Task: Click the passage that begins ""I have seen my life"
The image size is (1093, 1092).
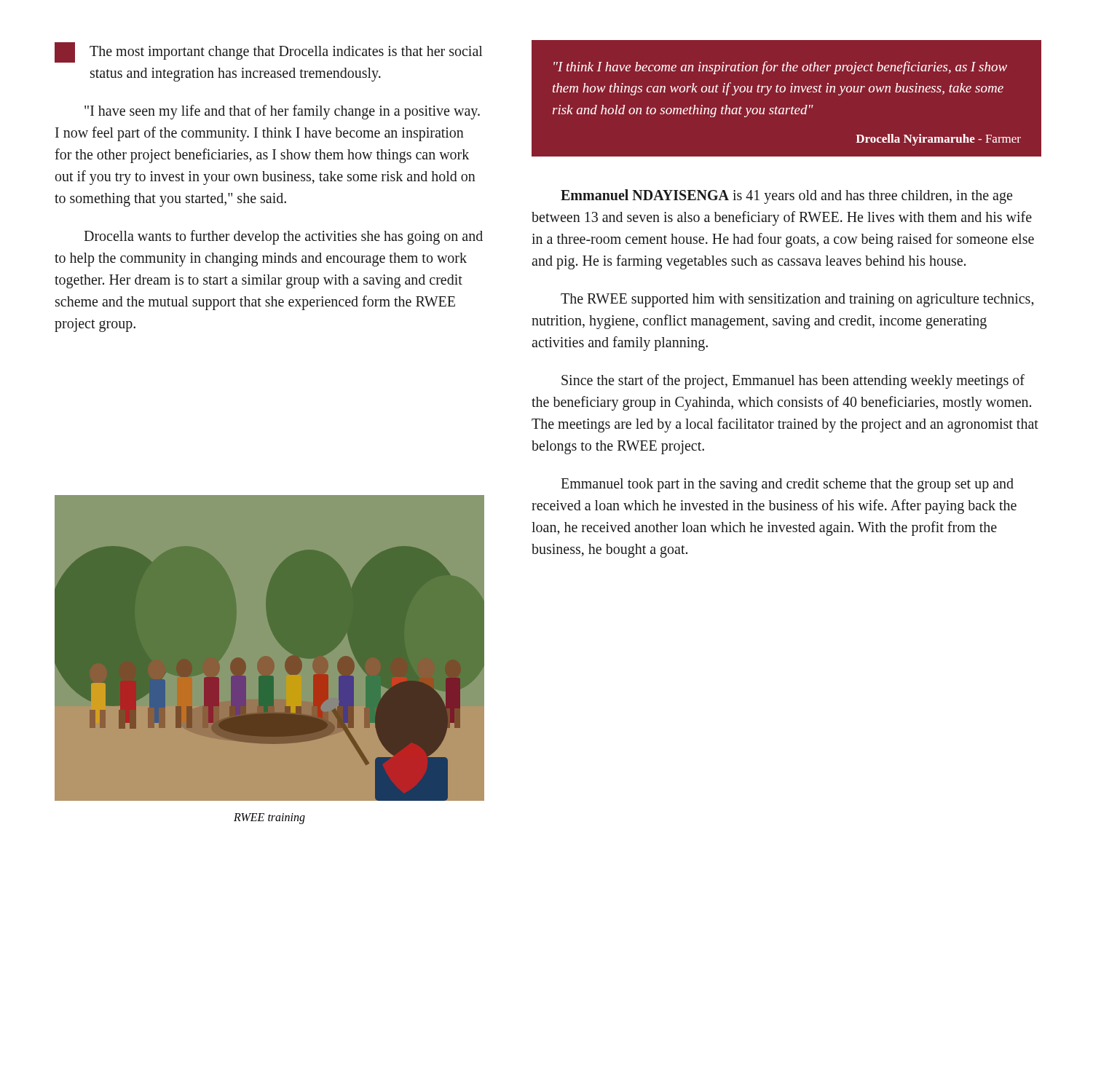Action: [x=268, y=154]
